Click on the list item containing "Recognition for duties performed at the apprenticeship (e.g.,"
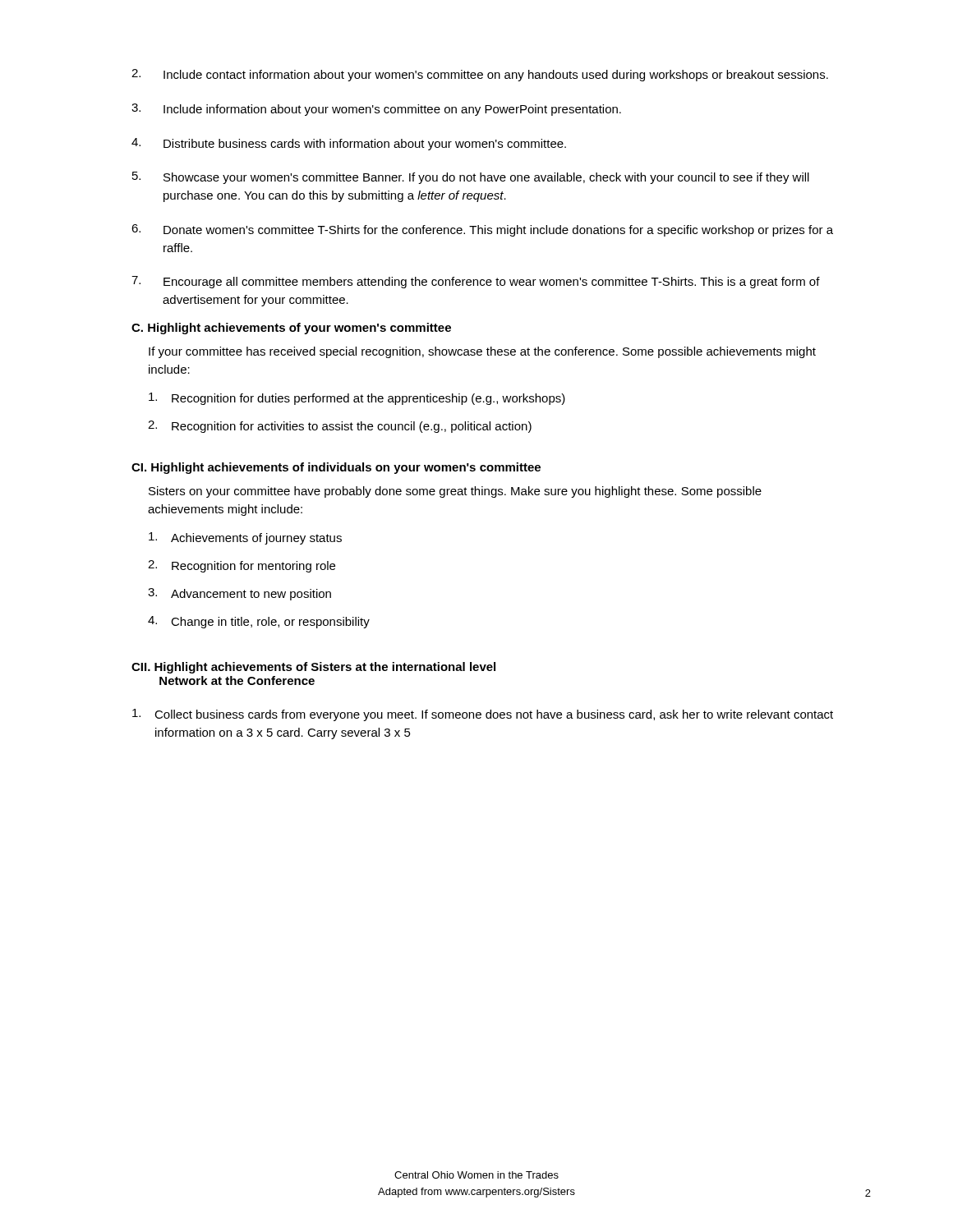Image resolution: width=953 pixels, height=1232 pixels. click(493, 398)
